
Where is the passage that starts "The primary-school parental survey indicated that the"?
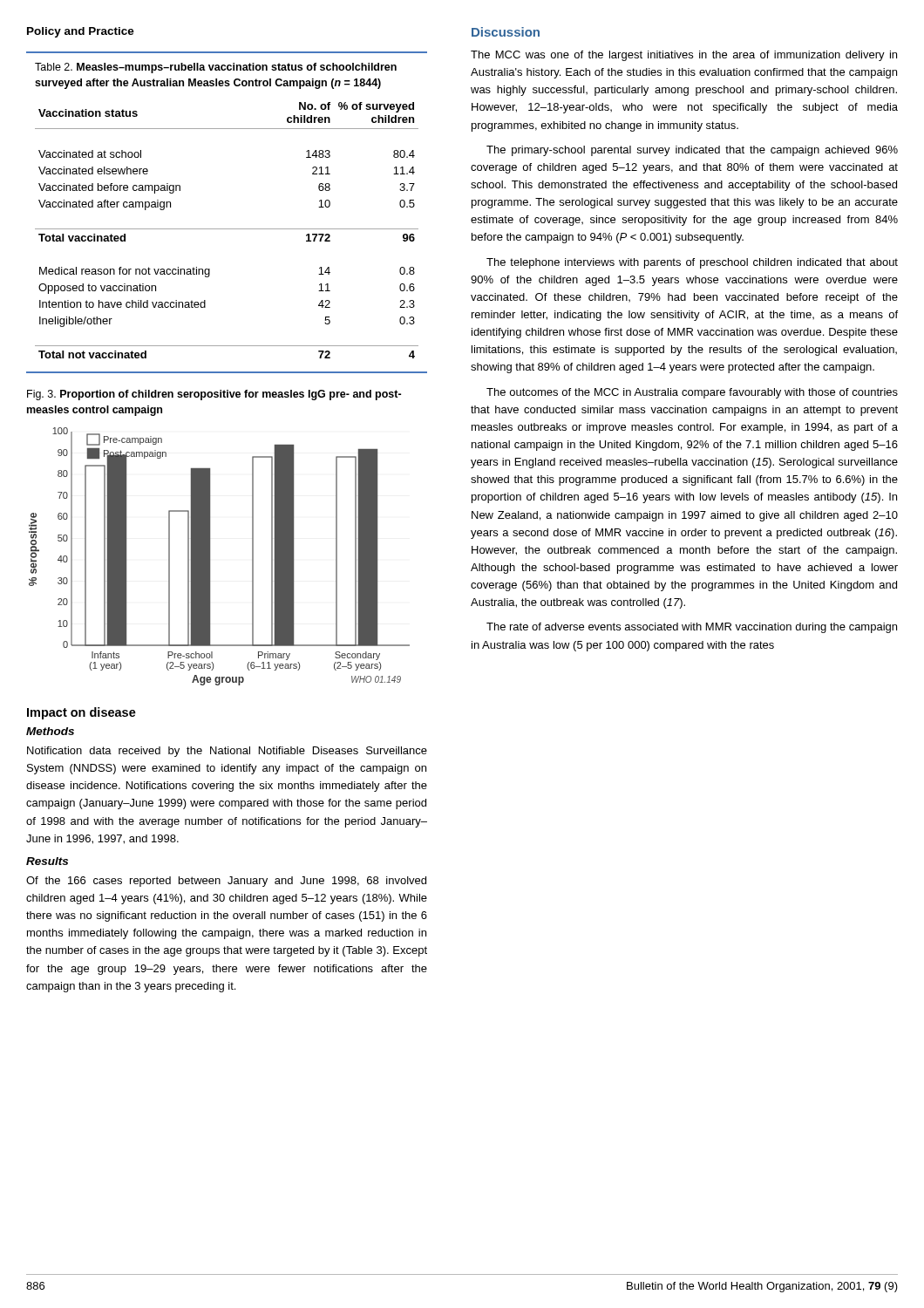[684, 193]
